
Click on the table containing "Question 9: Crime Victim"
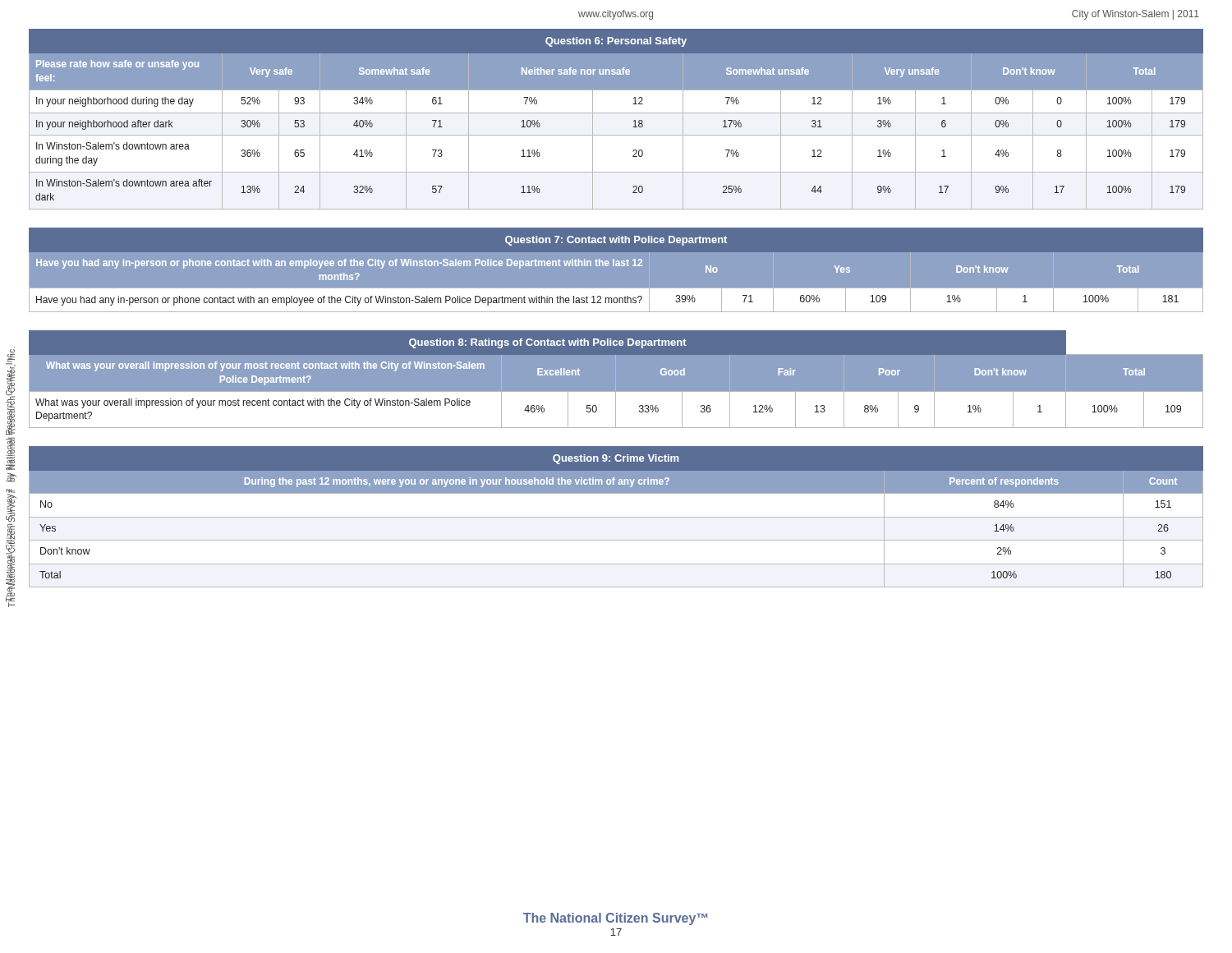pyautogui.click(x=616, y=517)
